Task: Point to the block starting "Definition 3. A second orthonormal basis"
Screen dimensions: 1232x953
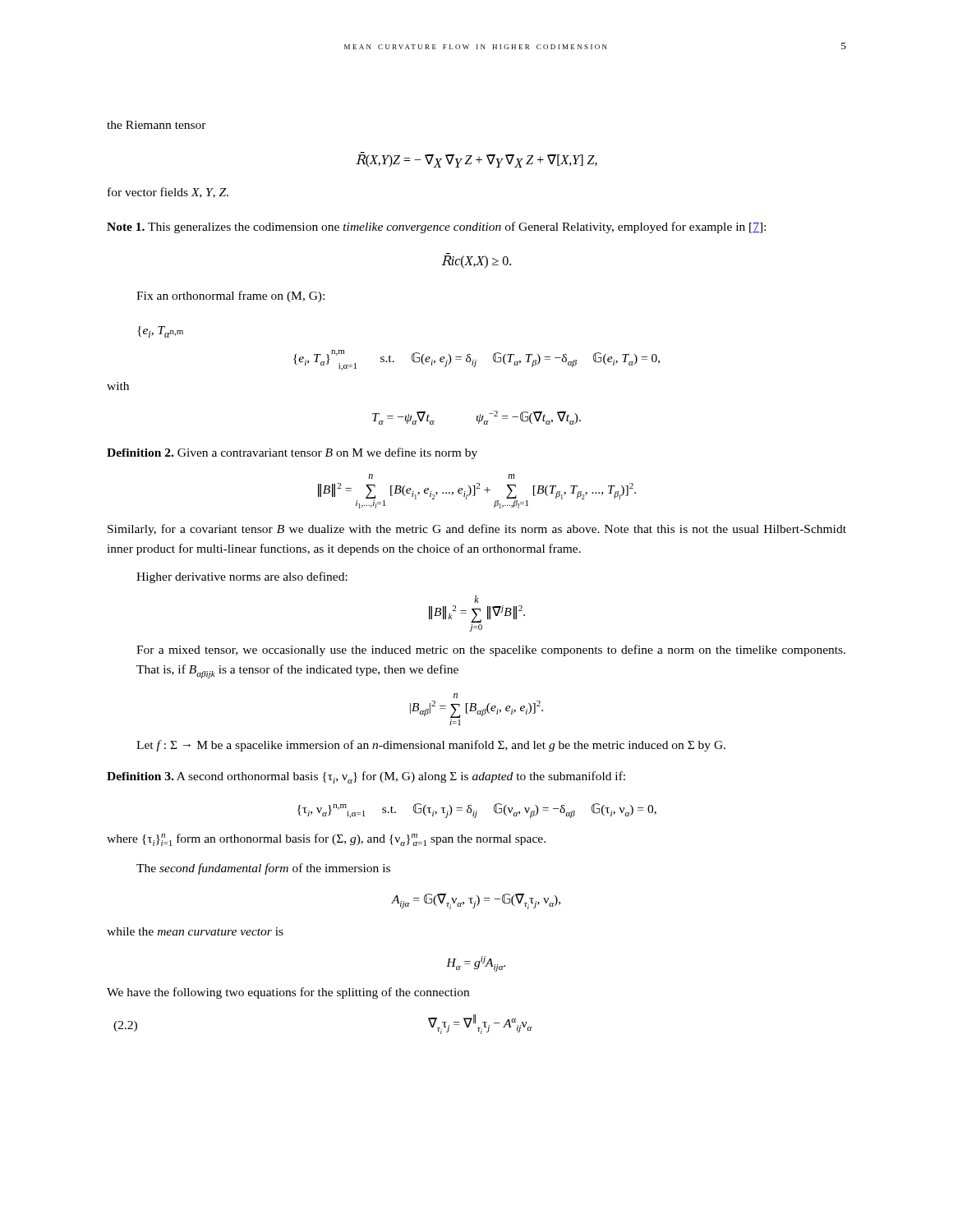Action: click(366, 777)
